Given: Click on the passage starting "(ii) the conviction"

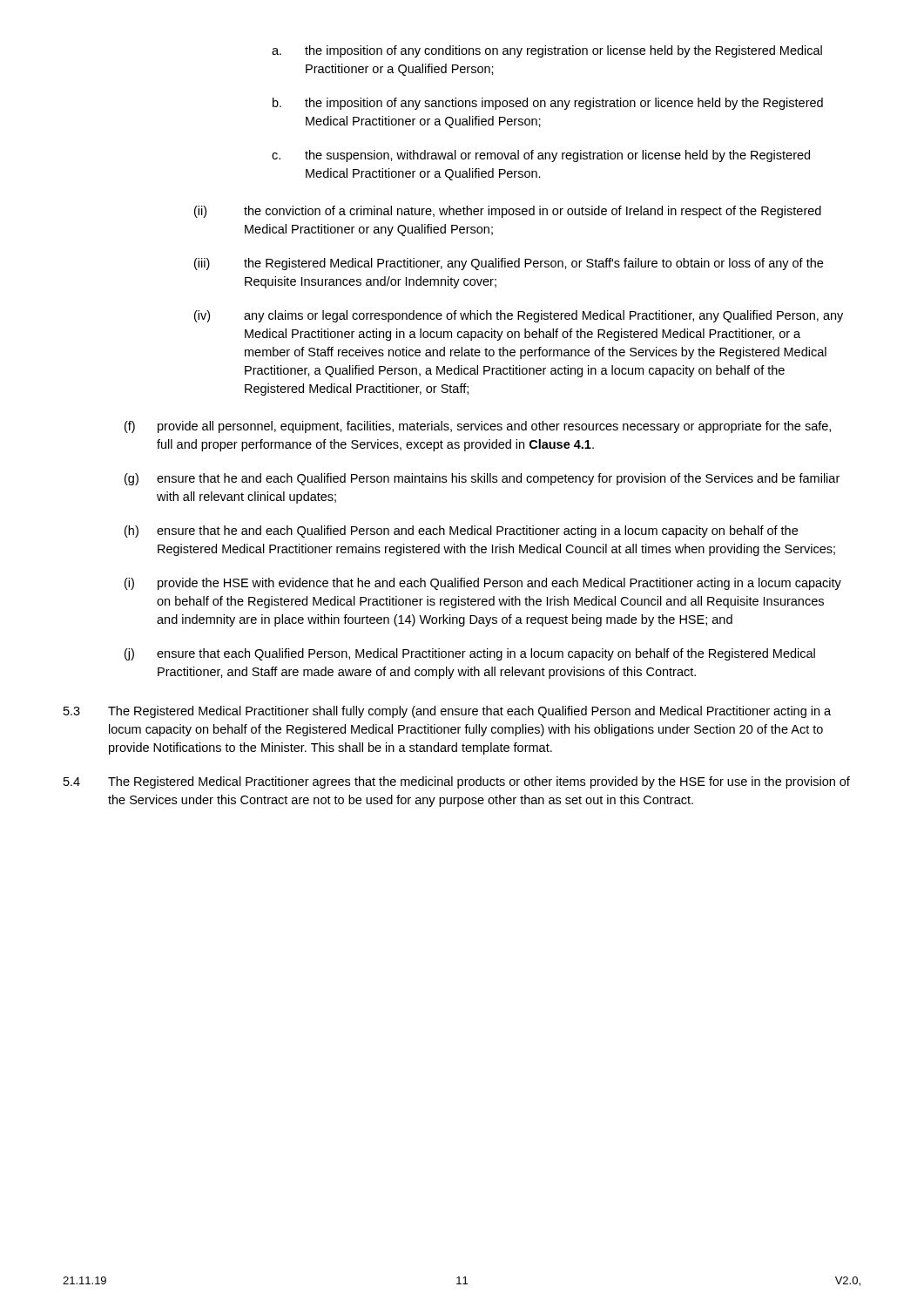Looking at the screenshot, I should tap(519, 221).
